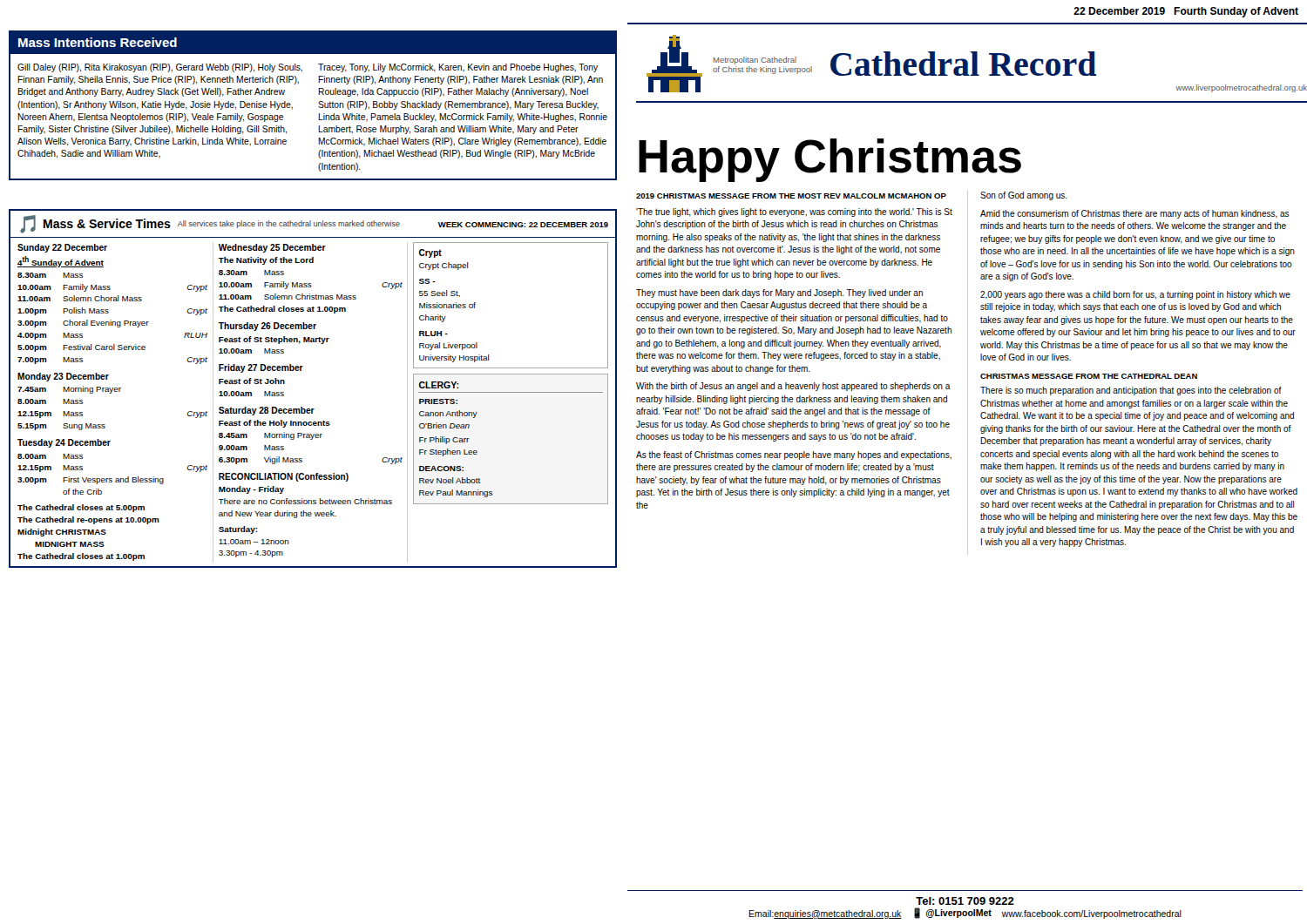The height and width of the screenshot is (924, 1307).
Task: Find the text block that says "Crypt Crypt Chapel SS"
Action: pyautogui.click(x=430, y=253)
